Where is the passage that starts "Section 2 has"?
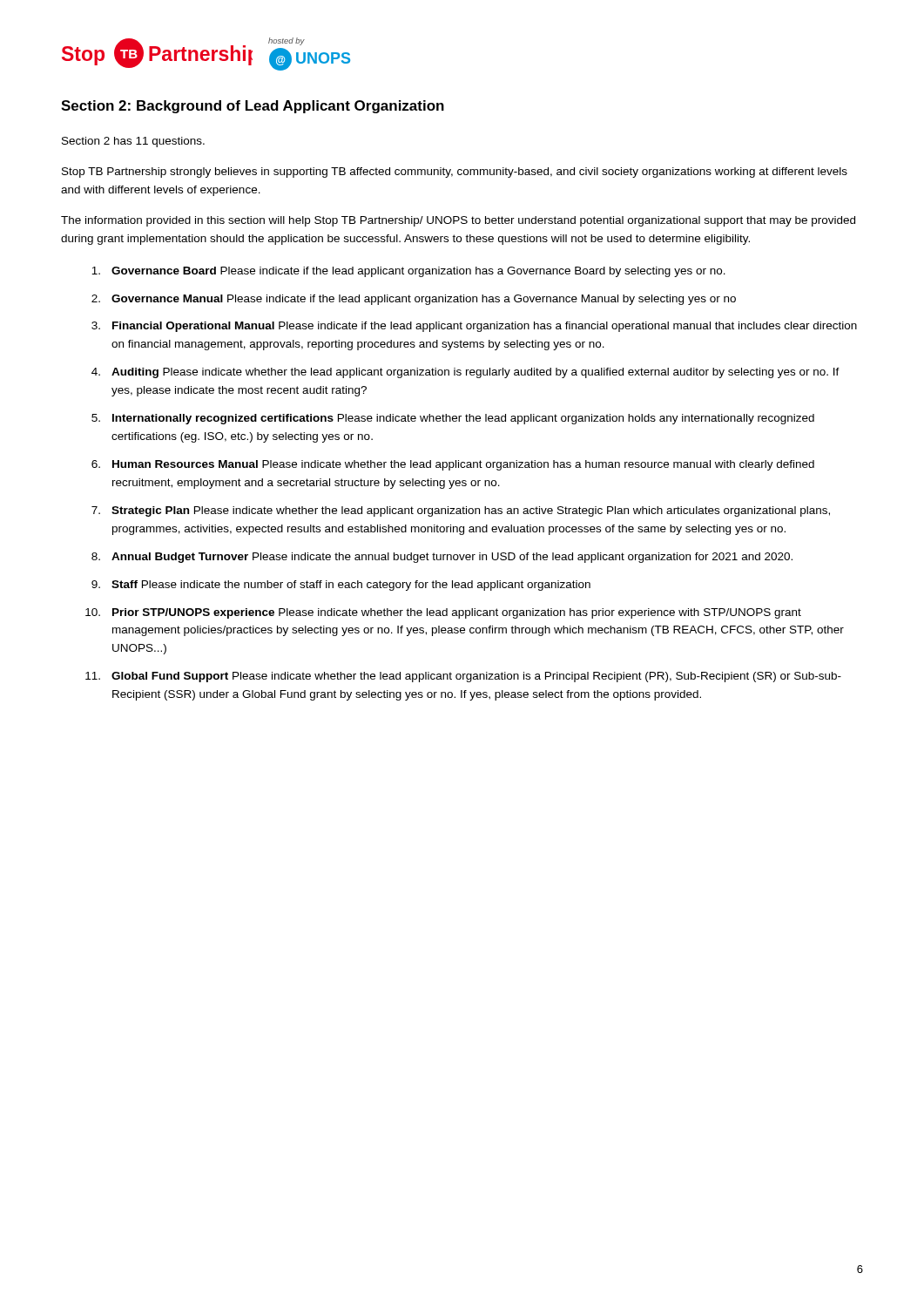The width and height of the screenshot is (924, 1307). pos(133,141)
